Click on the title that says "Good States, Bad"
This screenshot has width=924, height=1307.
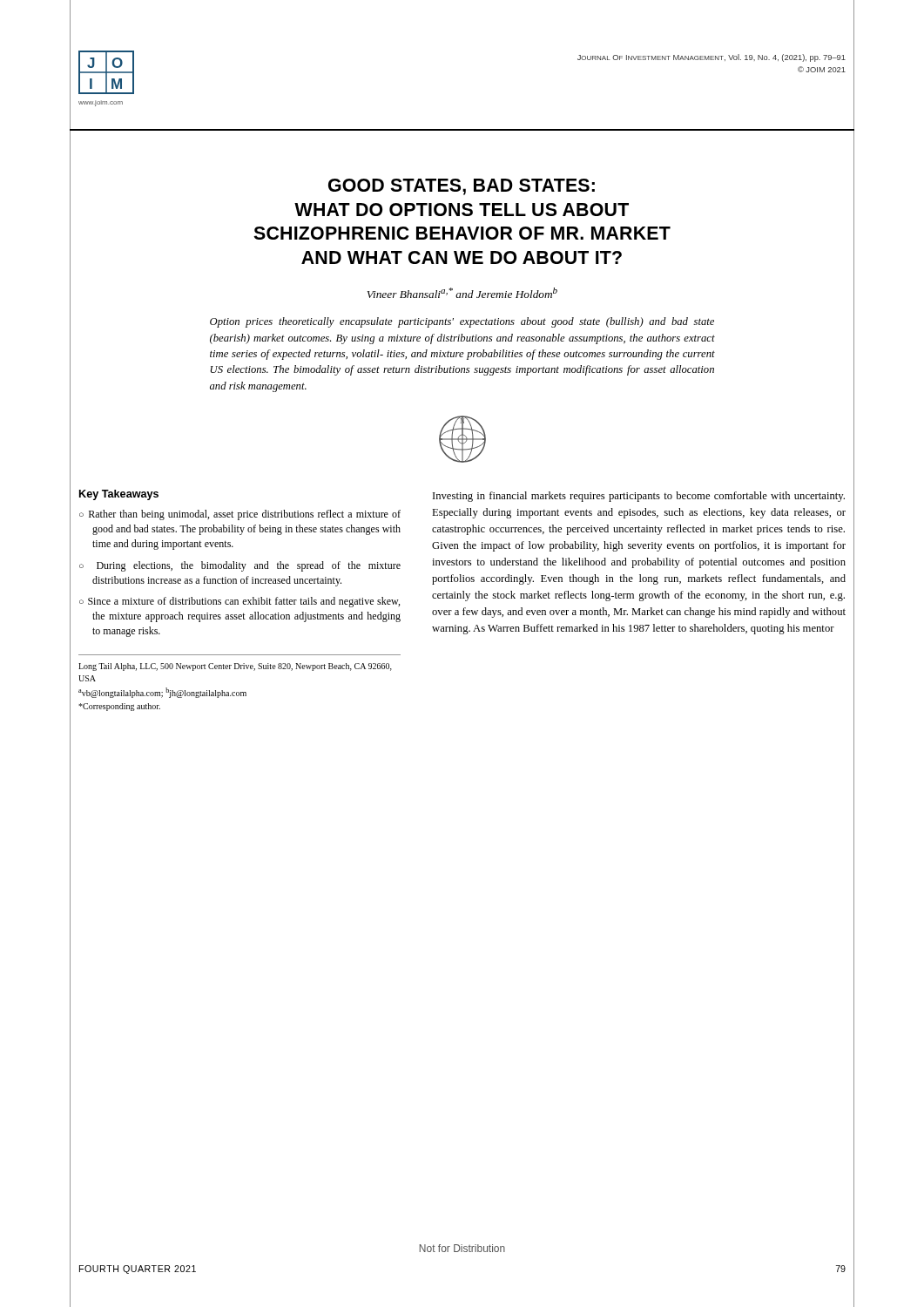pos(462,223)
